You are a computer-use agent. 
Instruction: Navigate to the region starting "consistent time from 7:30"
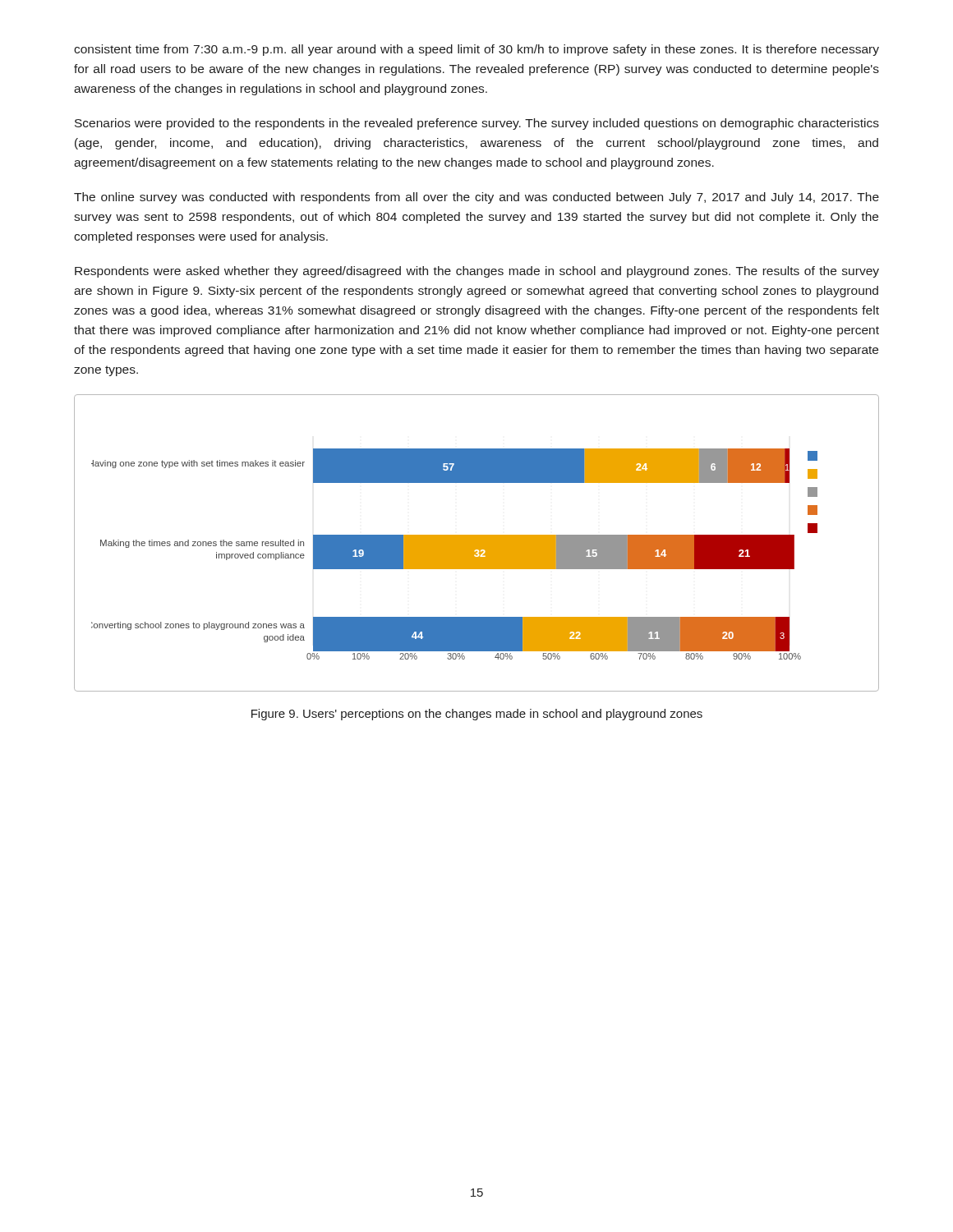point(476,69)
